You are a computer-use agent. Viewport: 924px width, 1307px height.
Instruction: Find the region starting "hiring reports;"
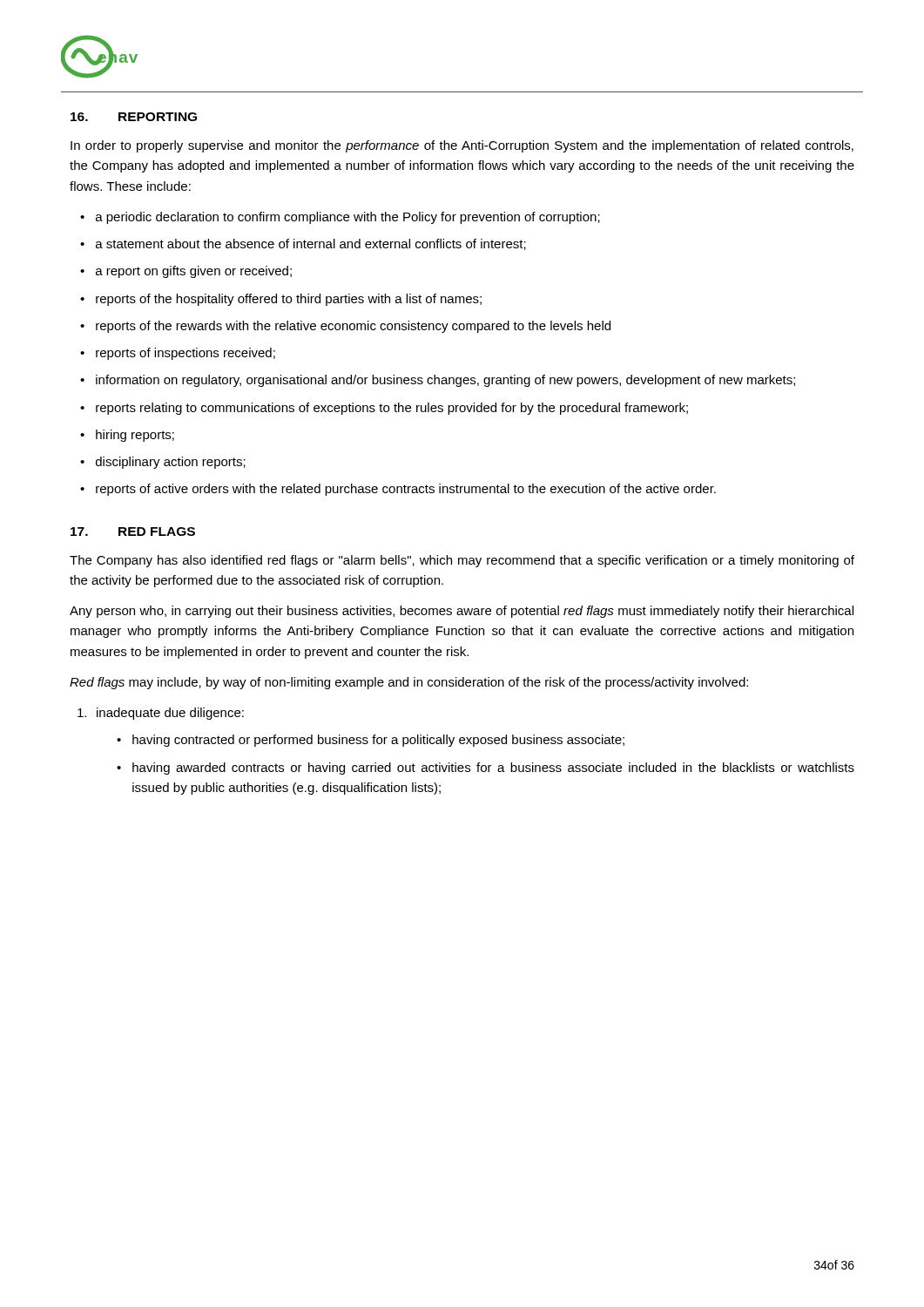127,436
